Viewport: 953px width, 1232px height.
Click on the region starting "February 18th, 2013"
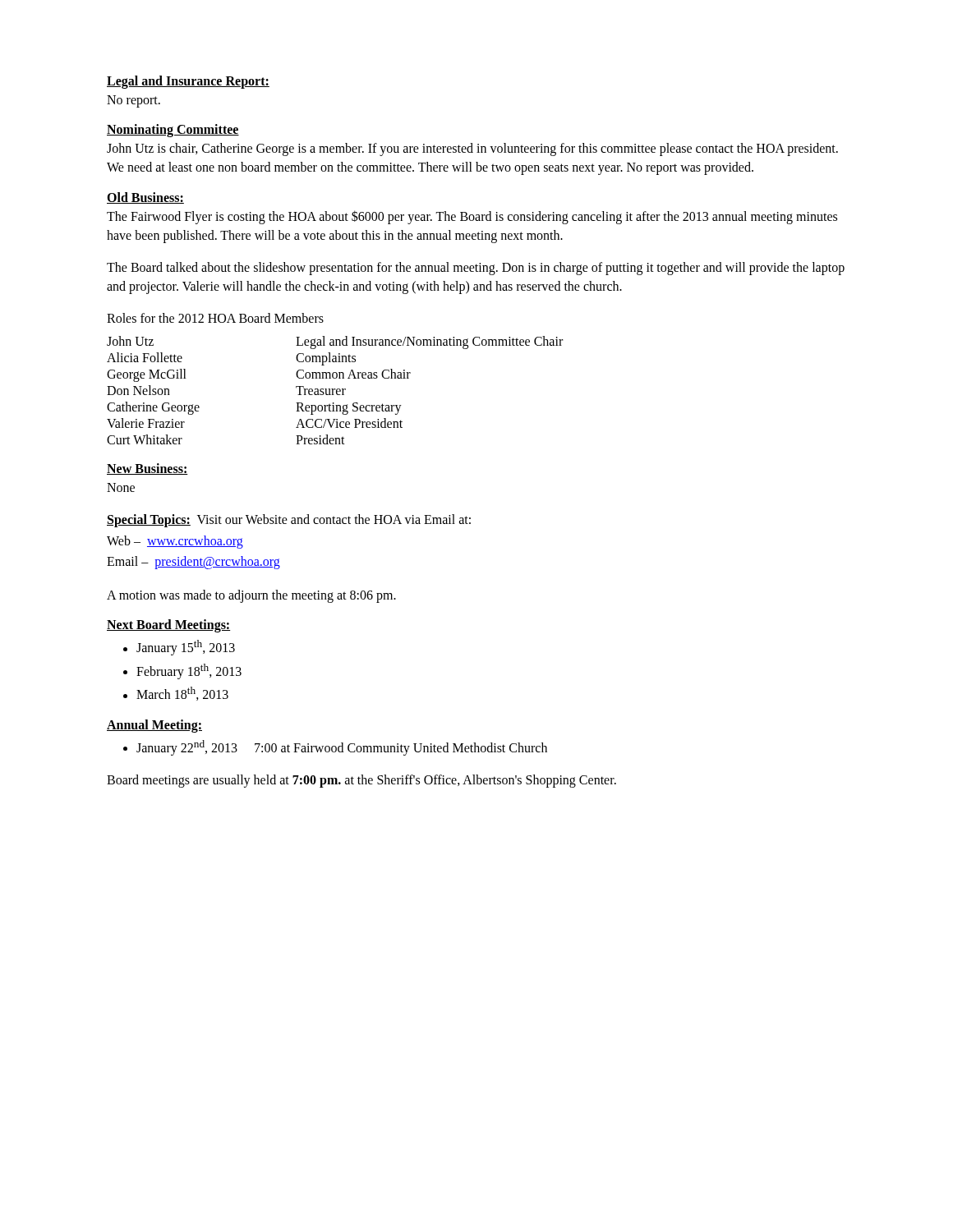189,670
